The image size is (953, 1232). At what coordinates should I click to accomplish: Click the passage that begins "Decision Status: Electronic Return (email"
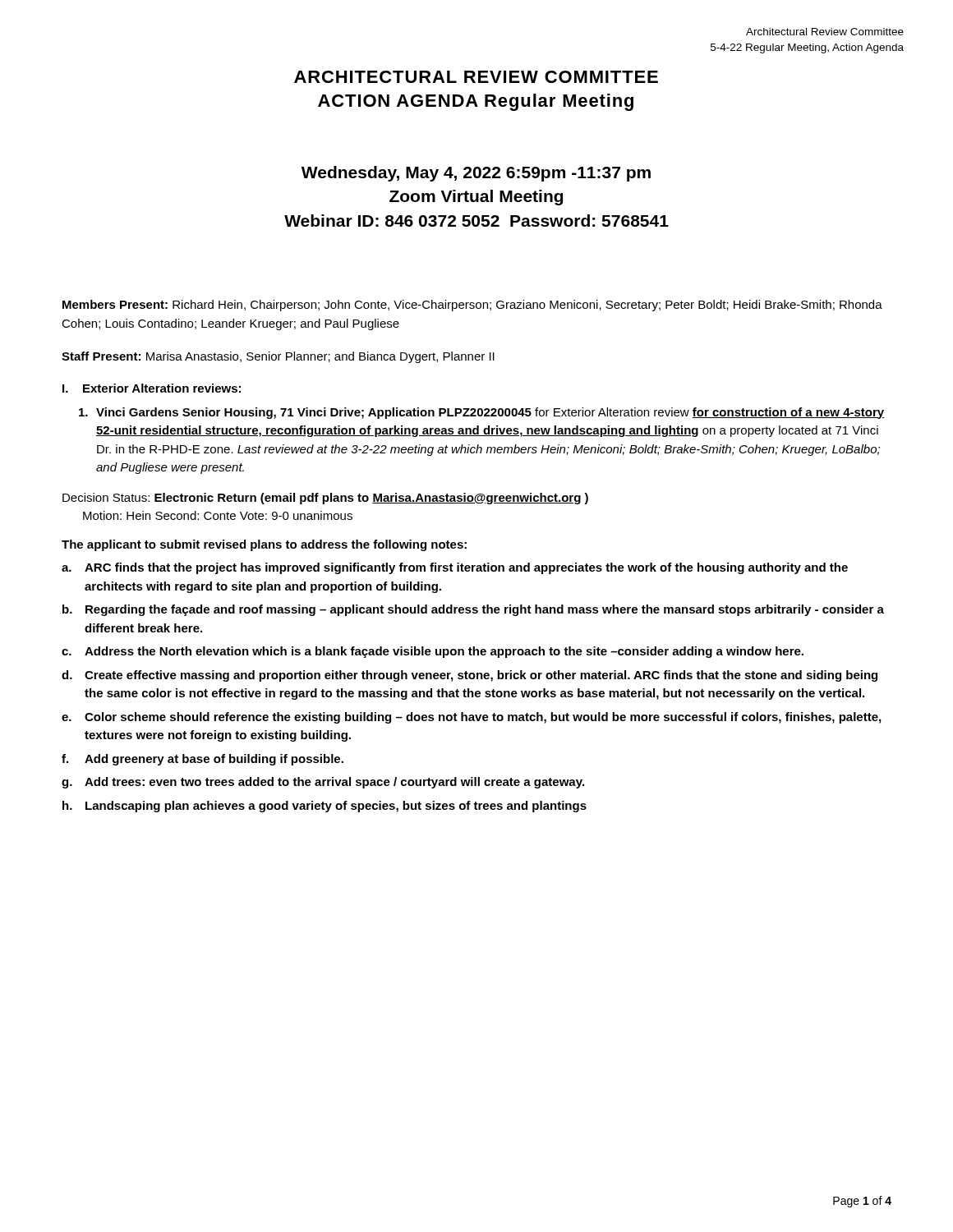pos(325,506)
